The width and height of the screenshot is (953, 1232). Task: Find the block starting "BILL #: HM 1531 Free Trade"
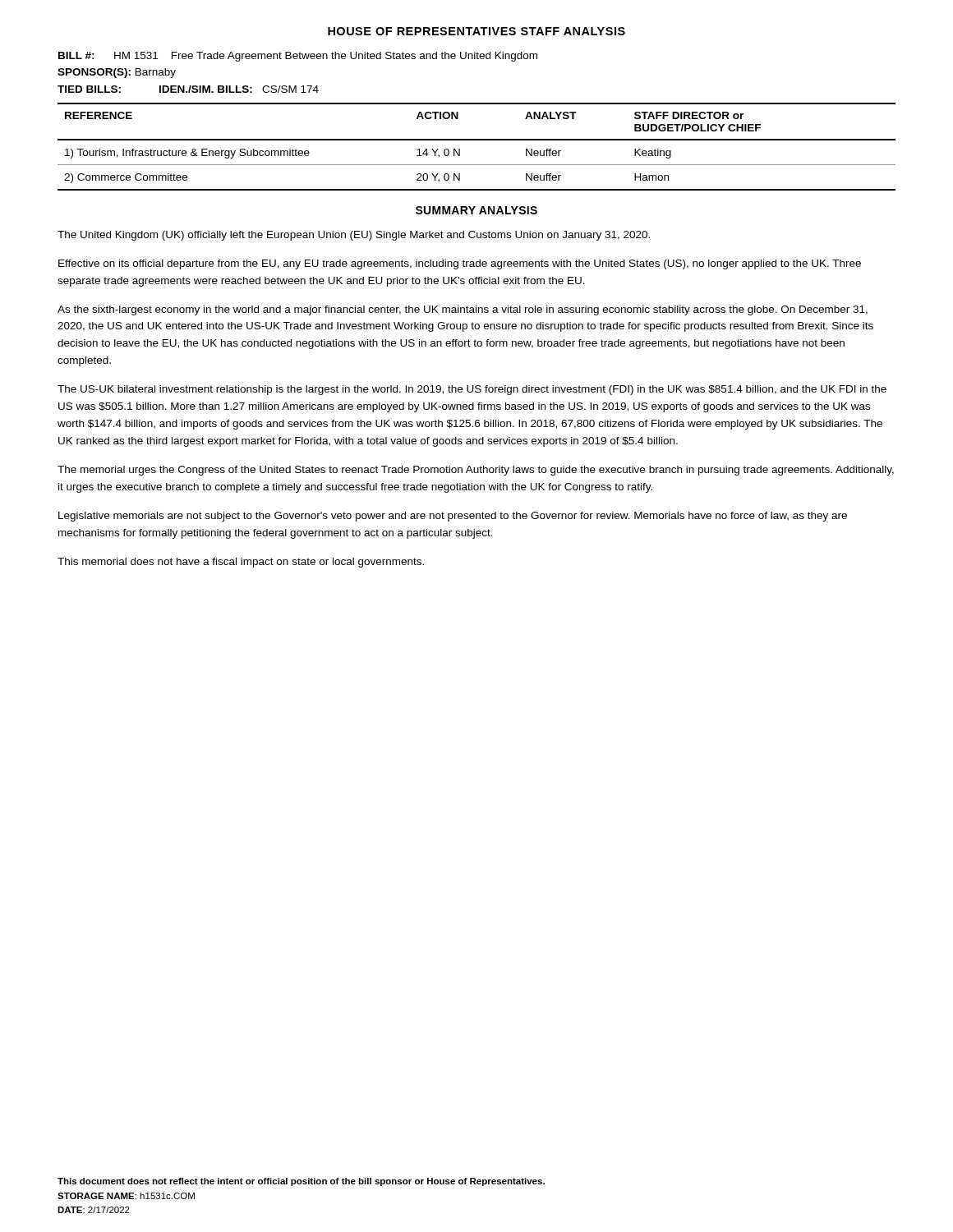click(x=298, y=57)
